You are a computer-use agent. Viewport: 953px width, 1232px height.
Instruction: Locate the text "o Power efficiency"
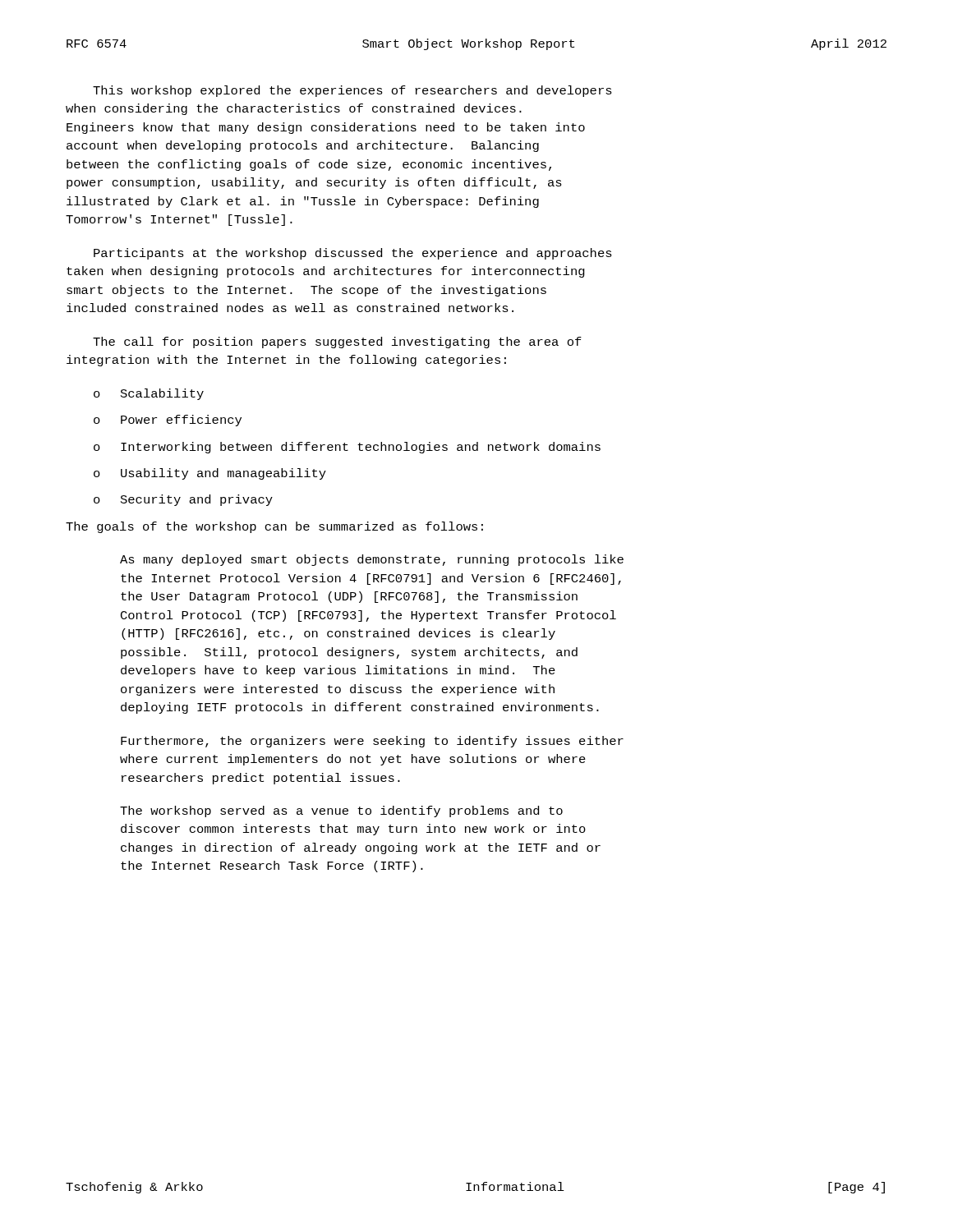click(x=168, y=421)
